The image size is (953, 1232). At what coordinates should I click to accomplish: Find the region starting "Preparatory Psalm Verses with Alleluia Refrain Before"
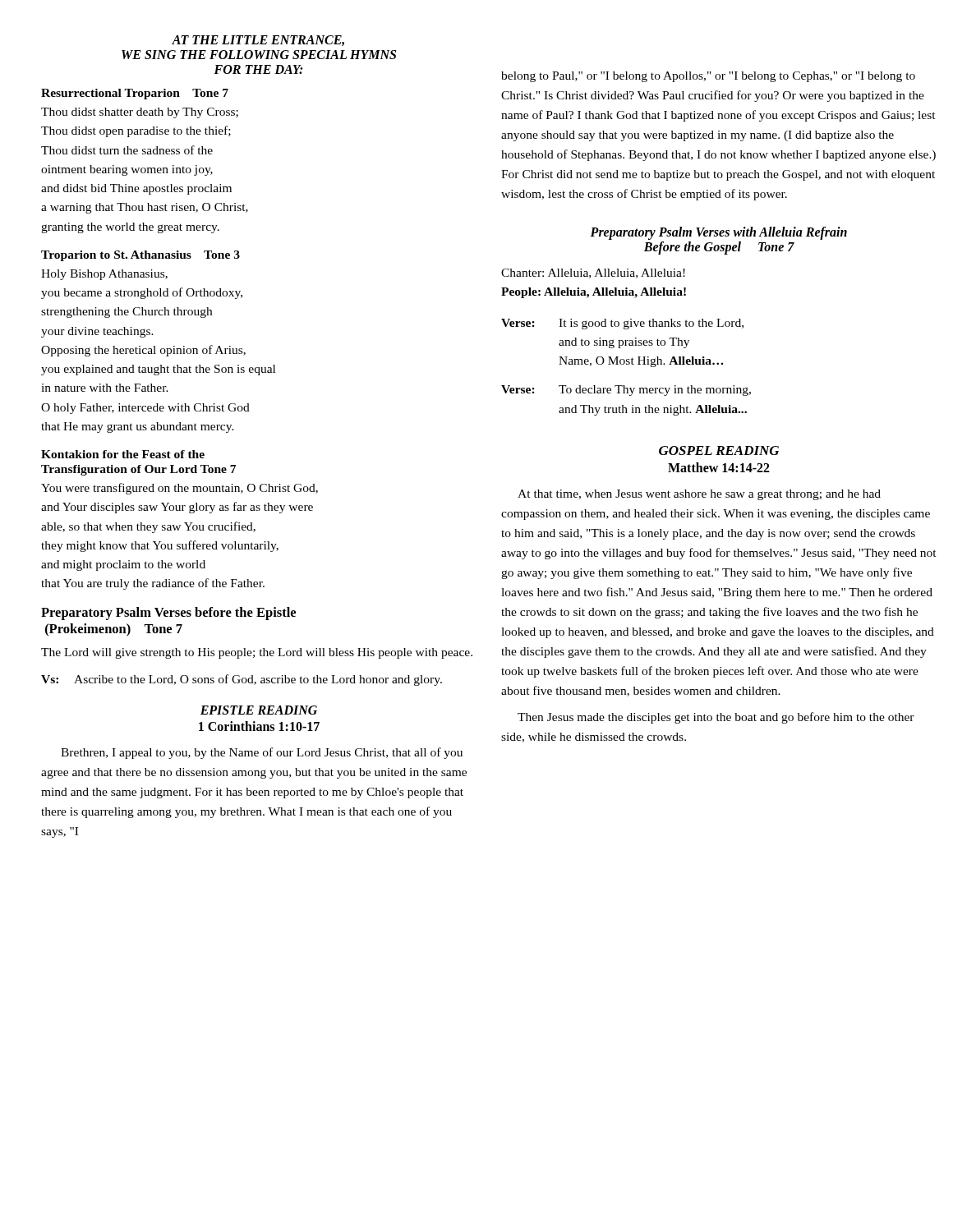pyautogui.click(x=719, y=240)
